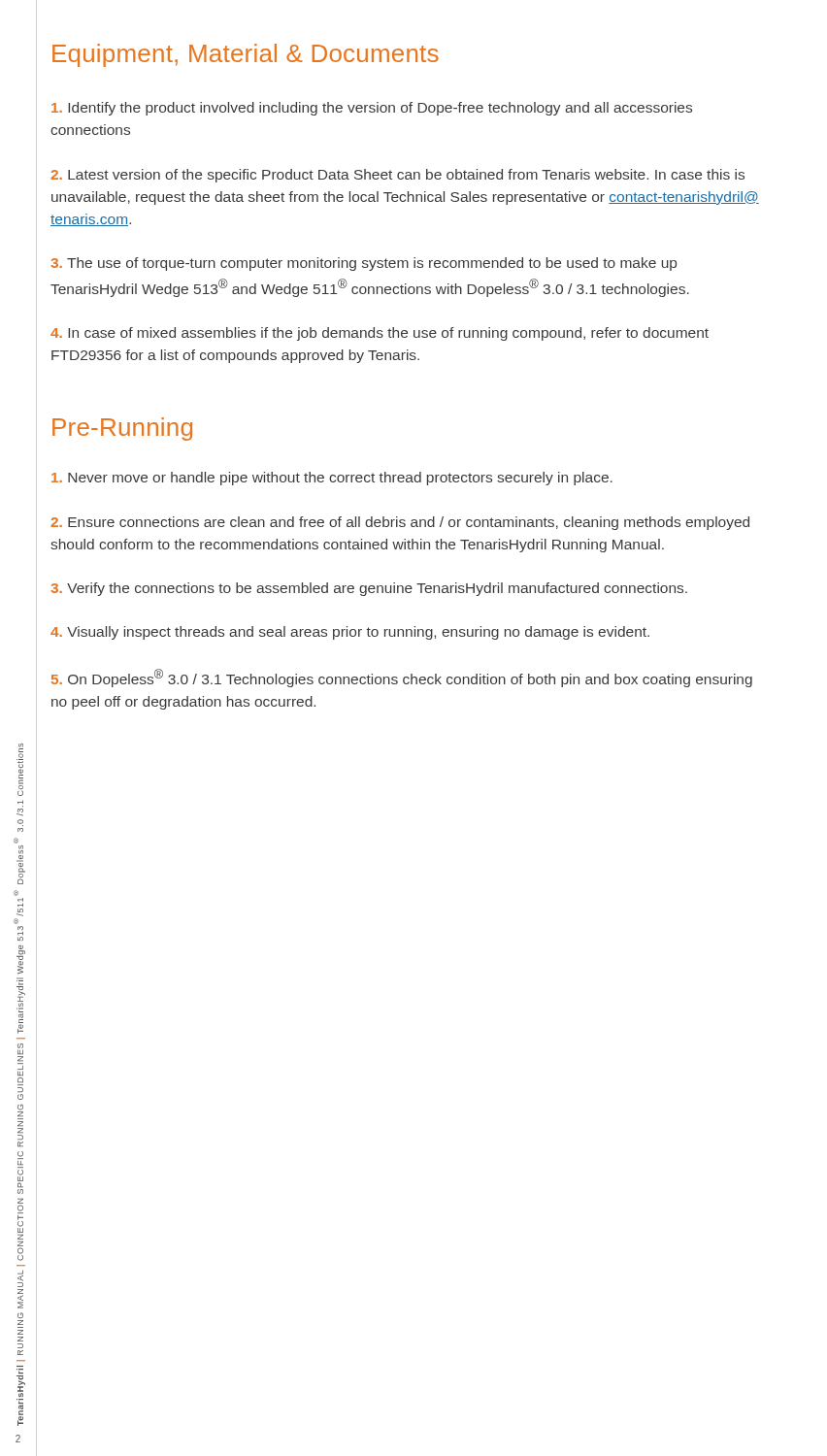Find the region starting "4. In case of mixed"

tap(380, 344)
